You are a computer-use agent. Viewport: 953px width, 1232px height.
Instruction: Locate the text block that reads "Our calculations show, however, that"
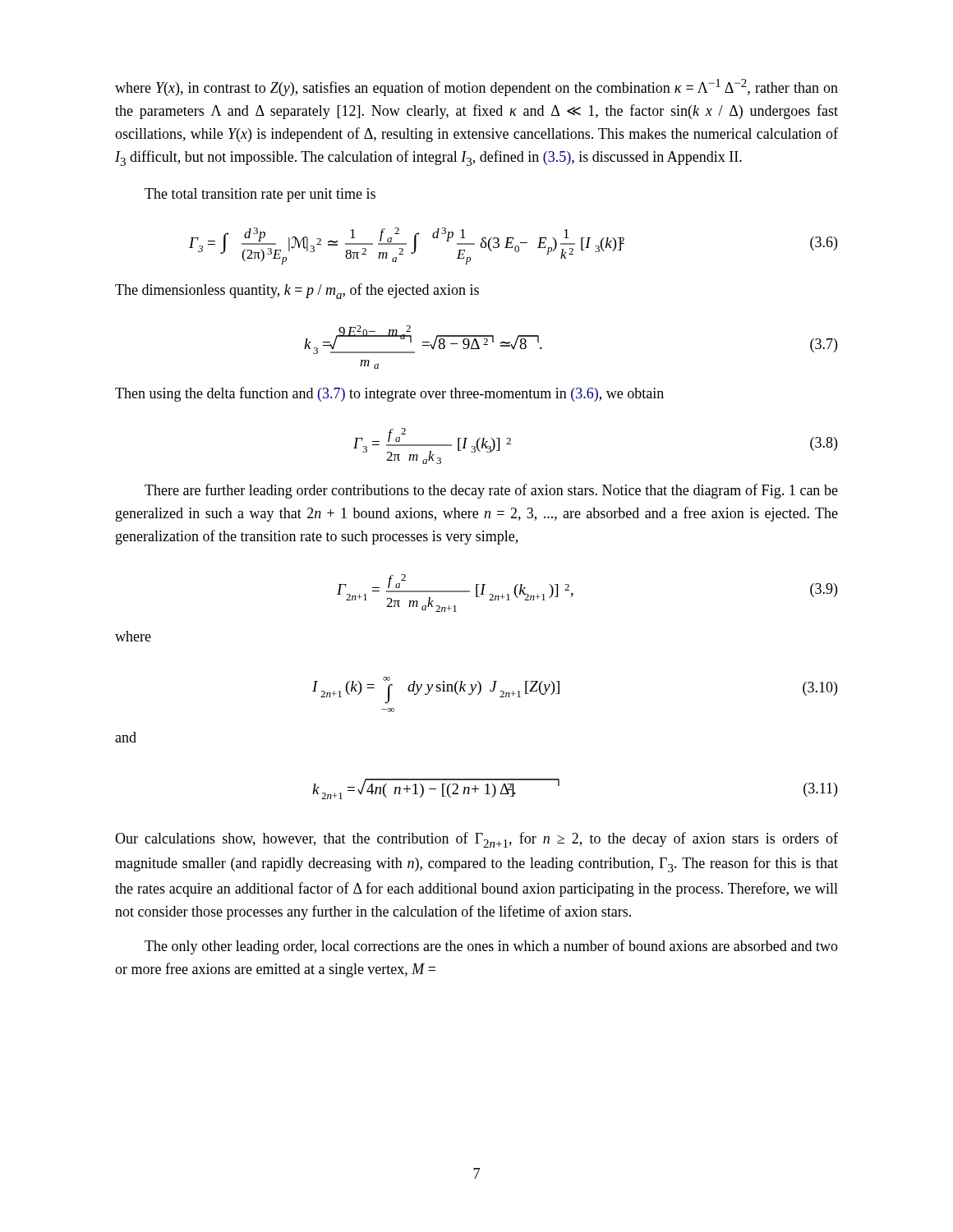pyautogui.click(x=476, y=875)
